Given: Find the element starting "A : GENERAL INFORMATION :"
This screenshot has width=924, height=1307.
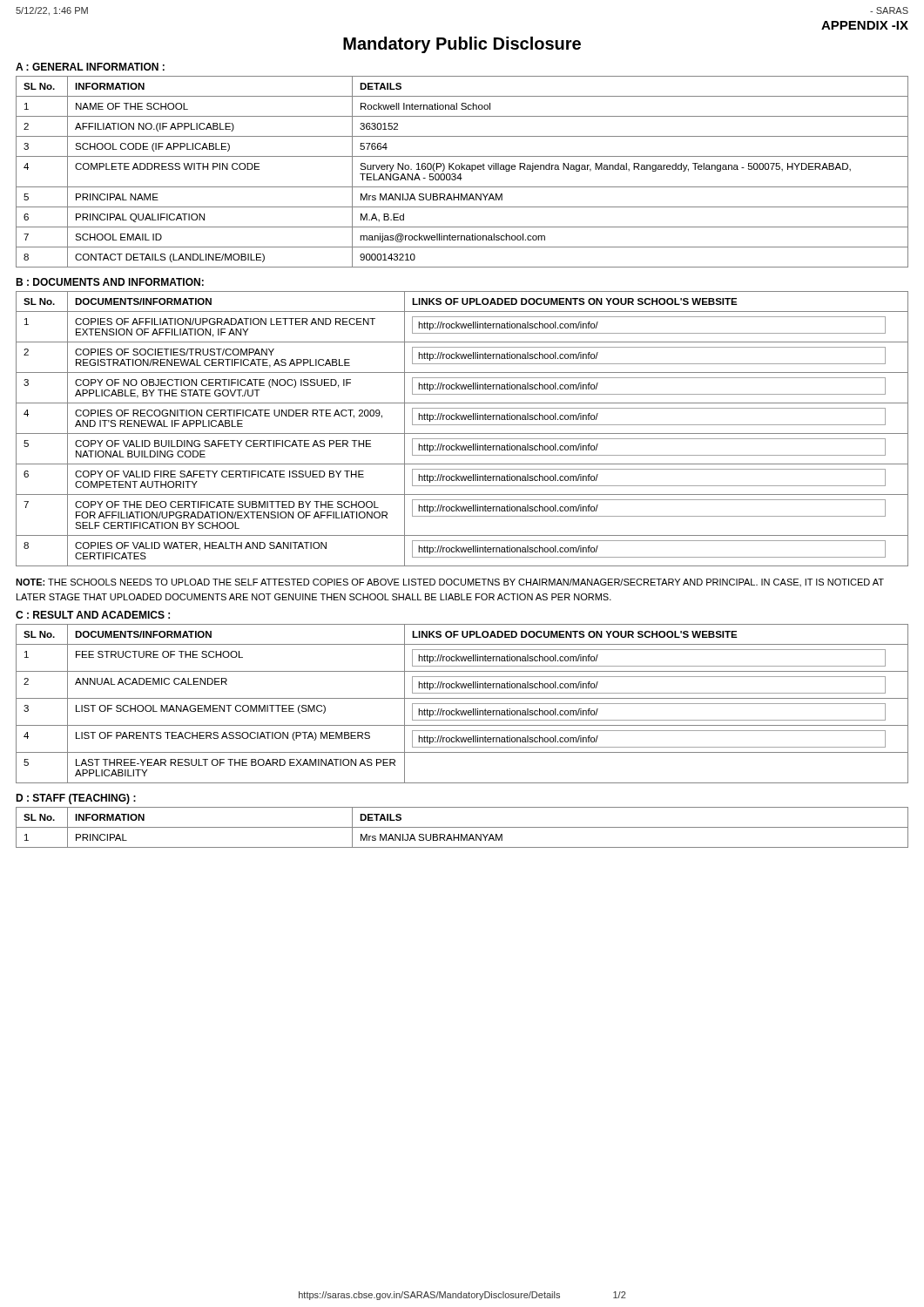Looking at the screenshot, I should pos(91,67).
